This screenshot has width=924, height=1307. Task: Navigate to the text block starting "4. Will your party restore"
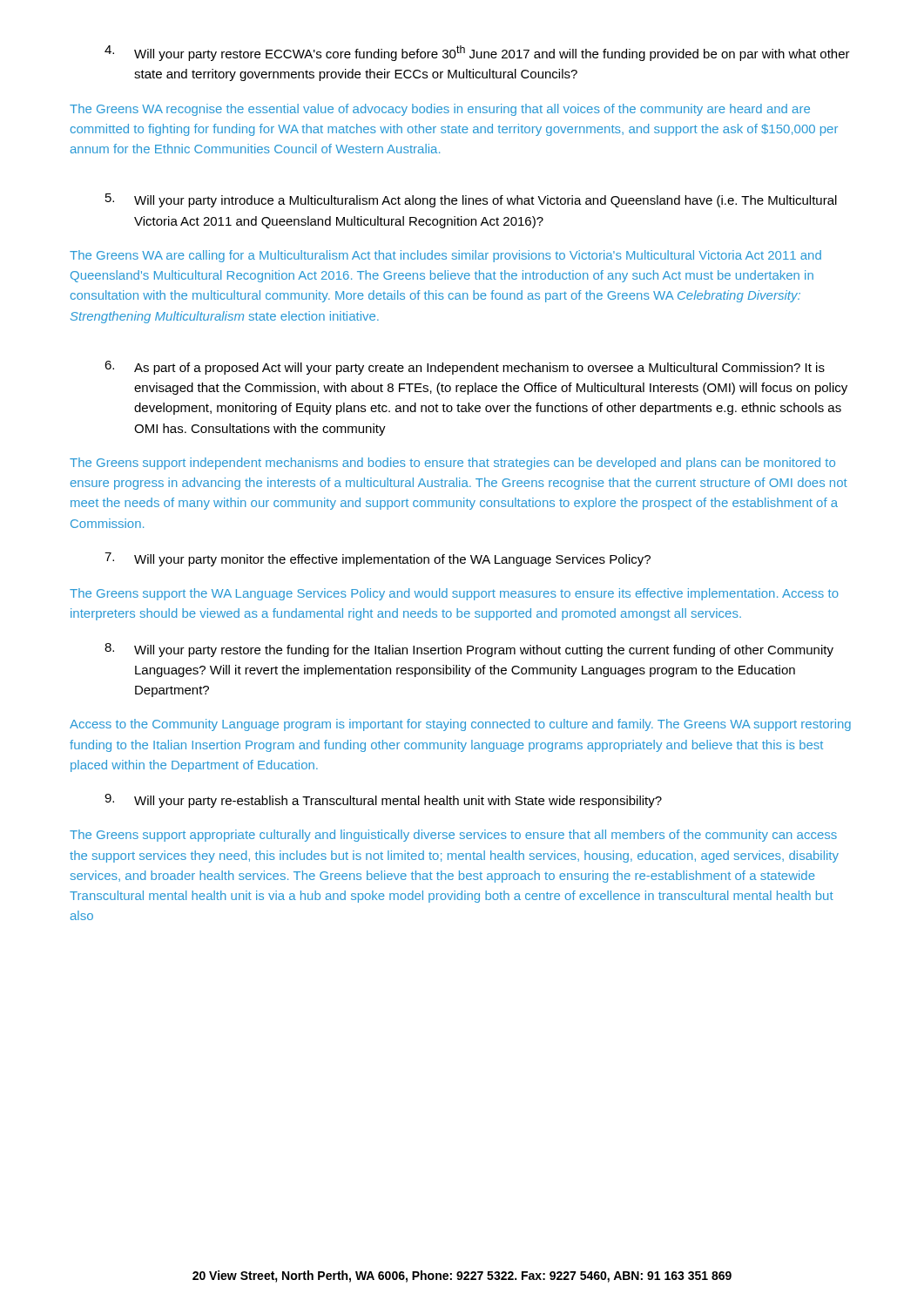479,63
